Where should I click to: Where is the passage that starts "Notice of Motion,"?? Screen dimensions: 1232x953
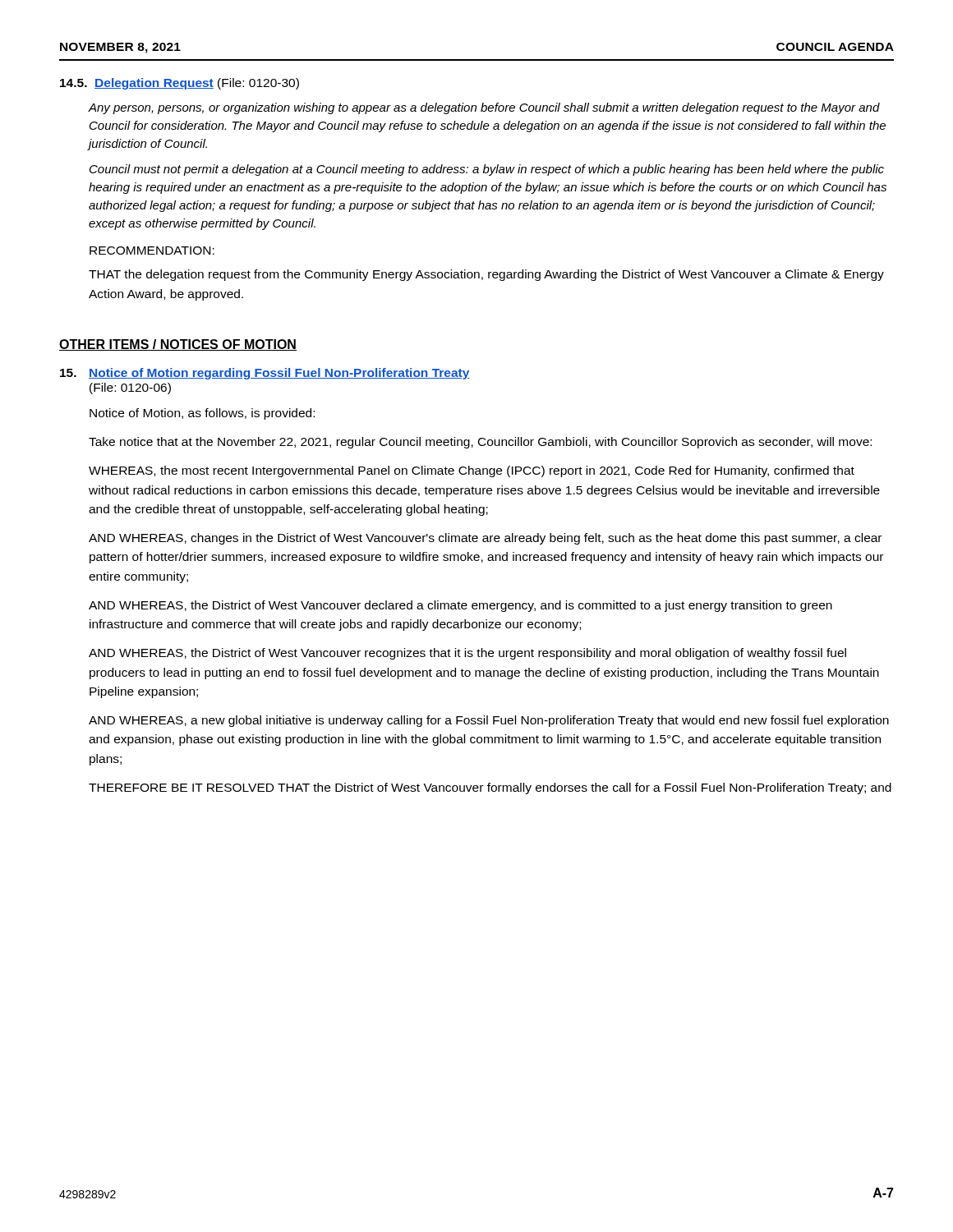(202, 413)
